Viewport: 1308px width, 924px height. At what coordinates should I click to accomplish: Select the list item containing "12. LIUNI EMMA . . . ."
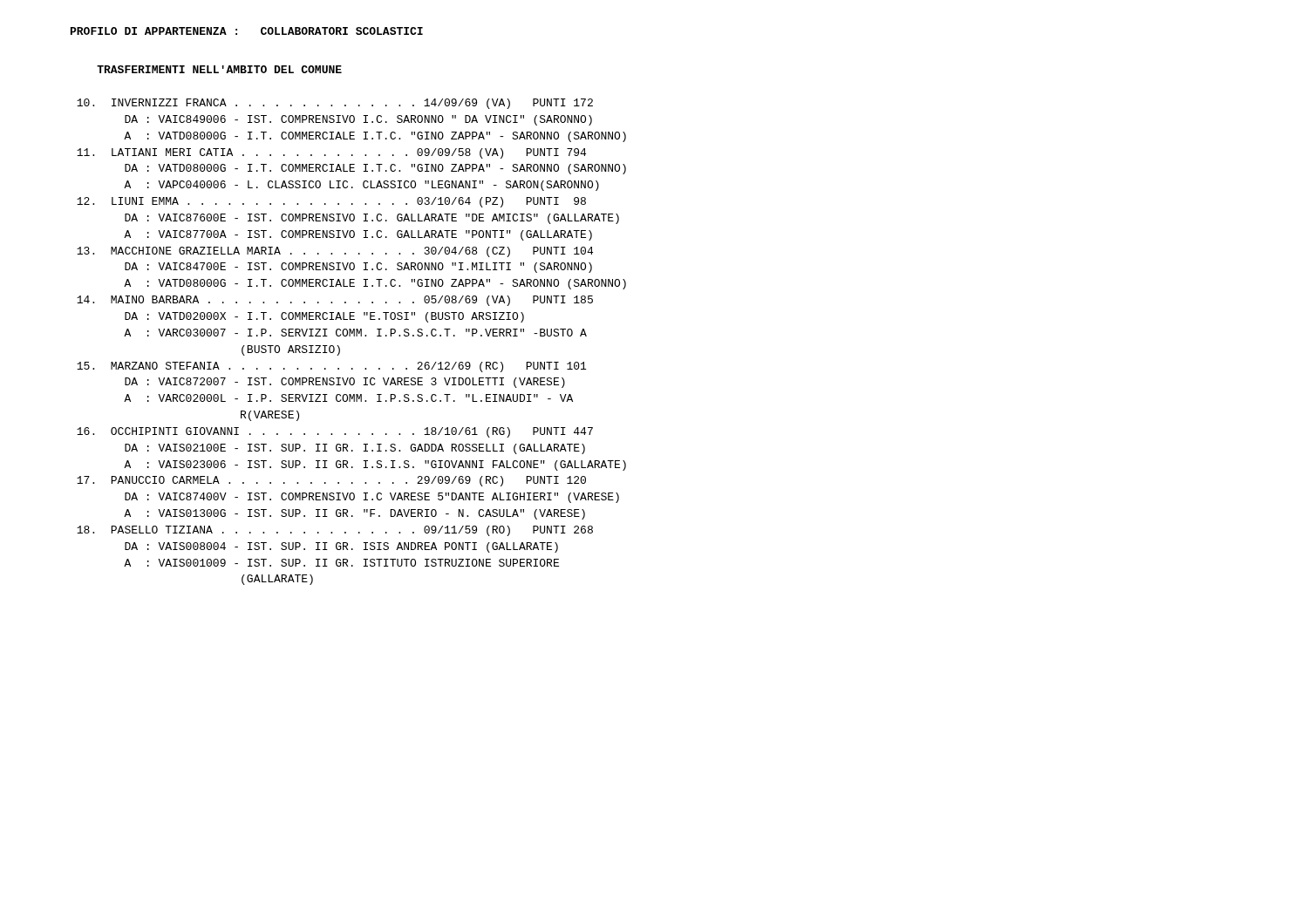(348, 219)
